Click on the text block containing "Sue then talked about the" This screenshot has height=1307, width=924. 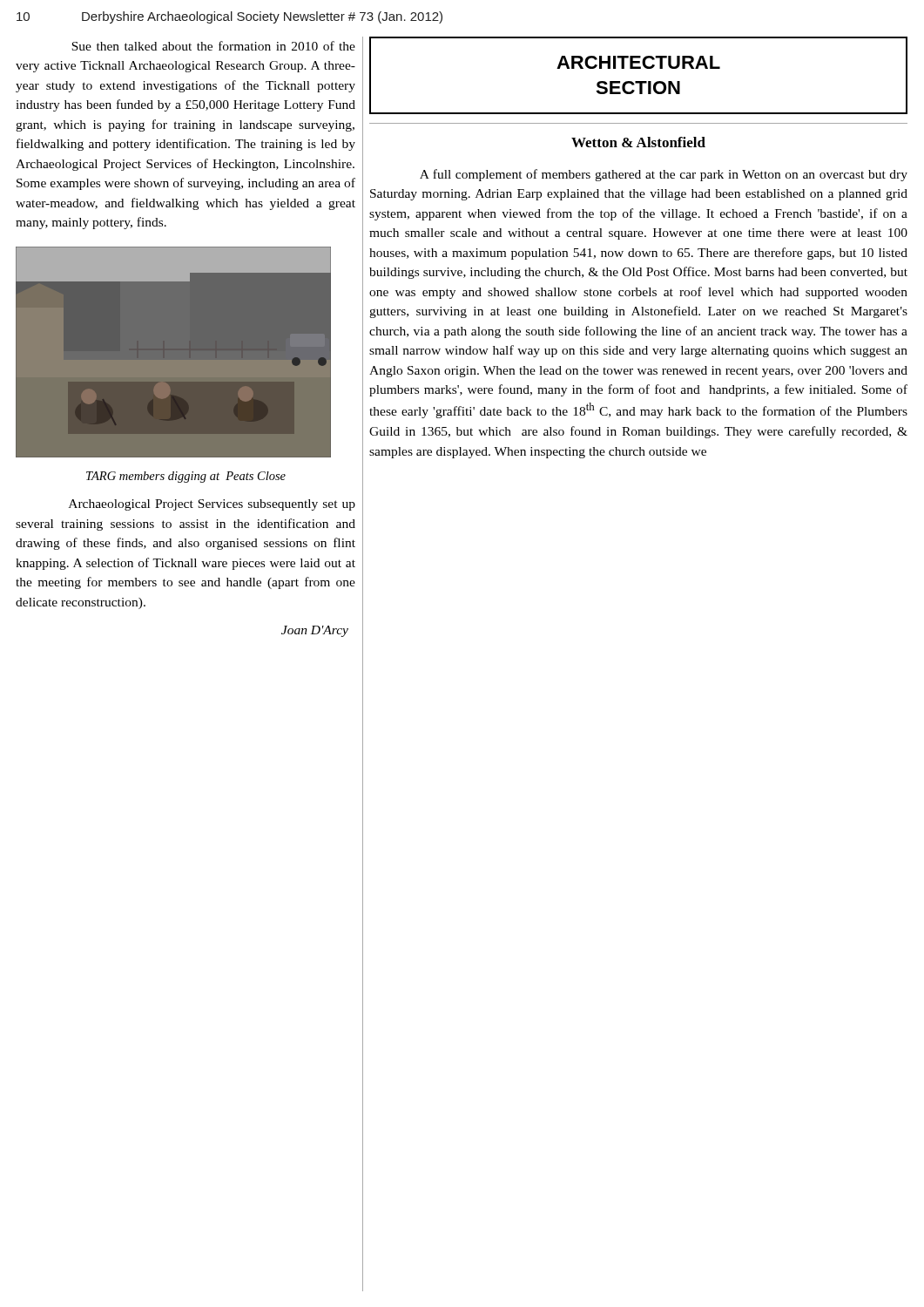(x=185, y=134)
